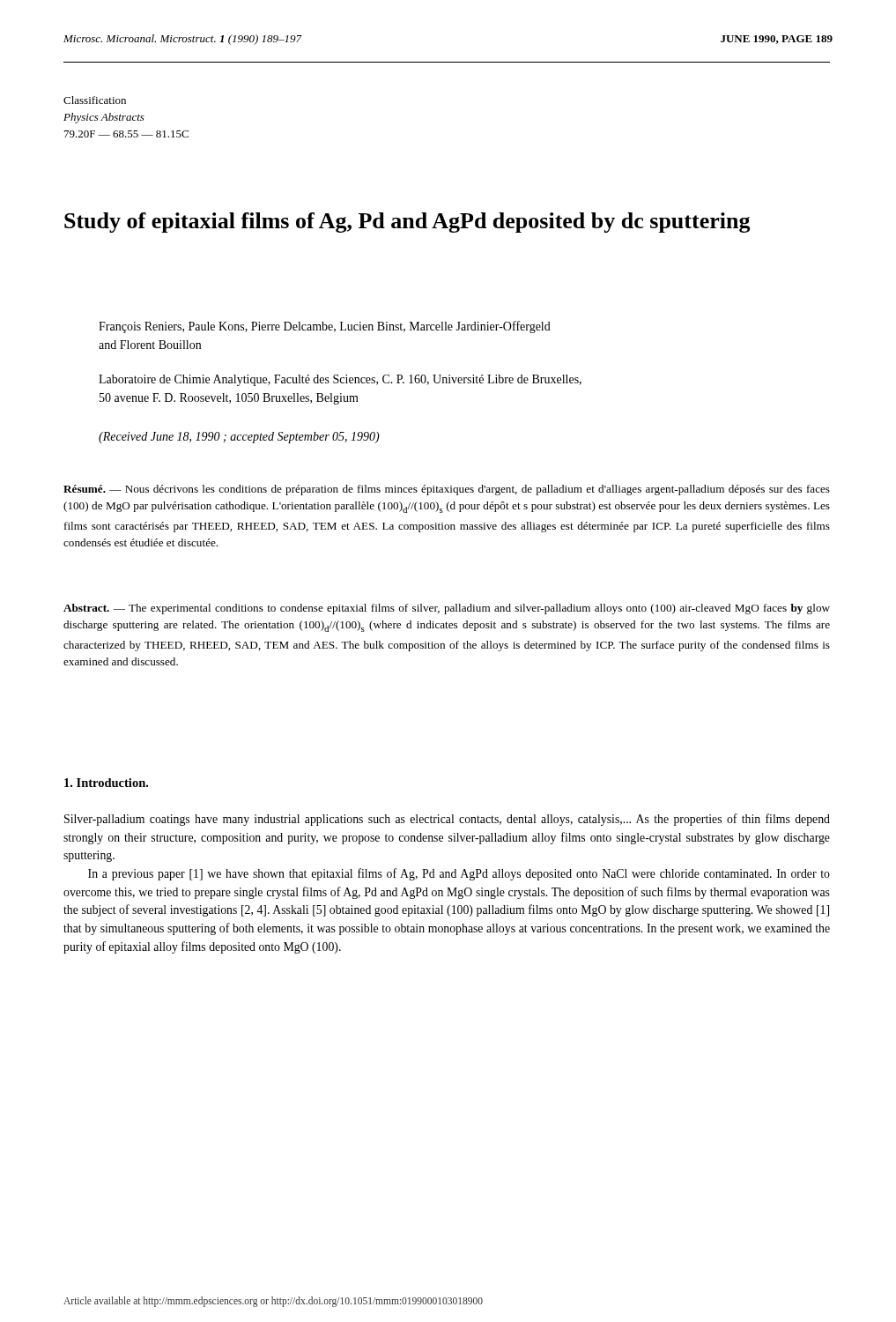Click the passage that begins "Abstract. — The experimental conditions to"
The width and height of the screenshot is (896, 1322).
coord(447,634)
